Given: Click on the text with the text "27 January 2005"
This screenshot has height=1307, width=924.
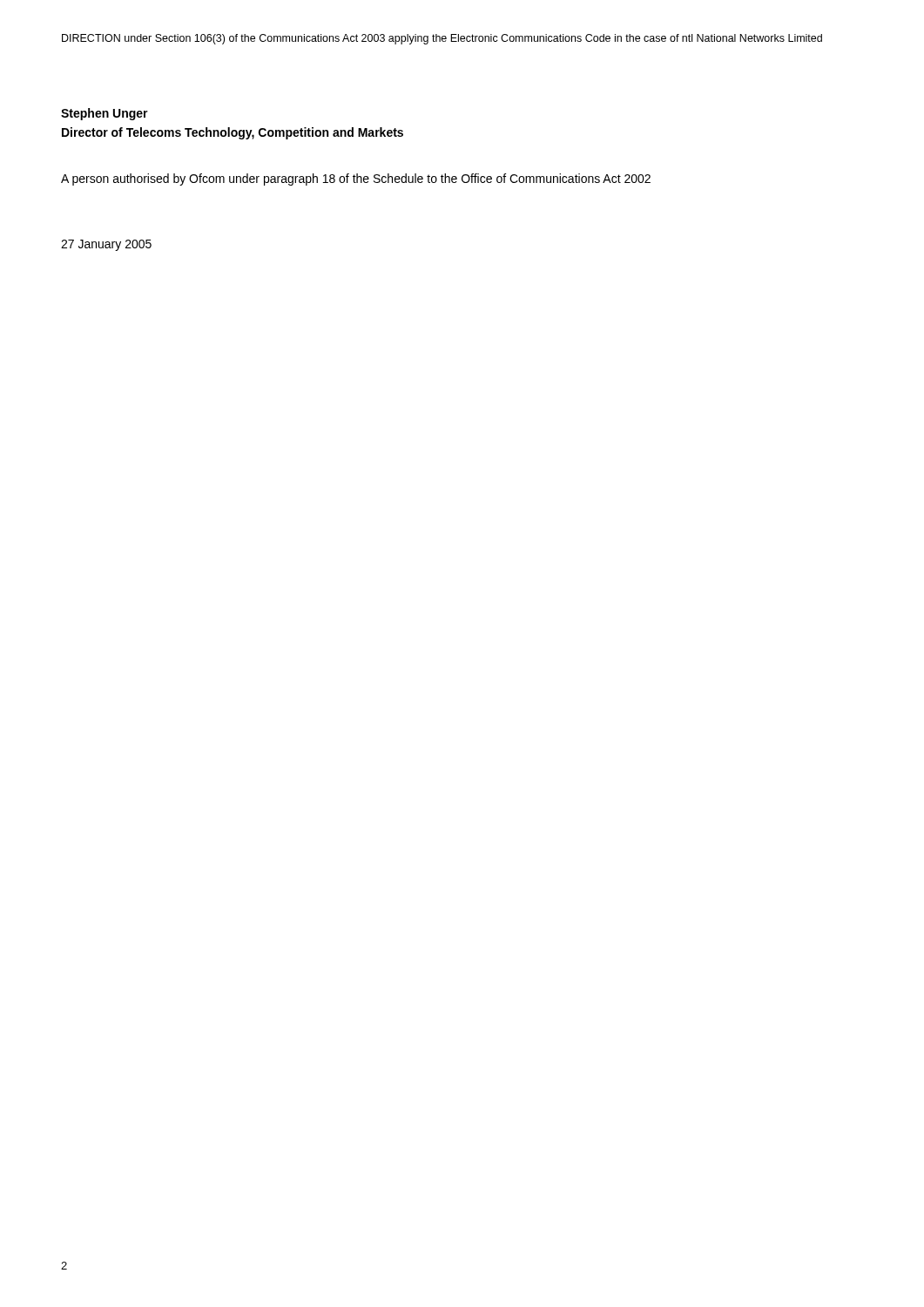Looking at the screenshot, I should [106, 244].
